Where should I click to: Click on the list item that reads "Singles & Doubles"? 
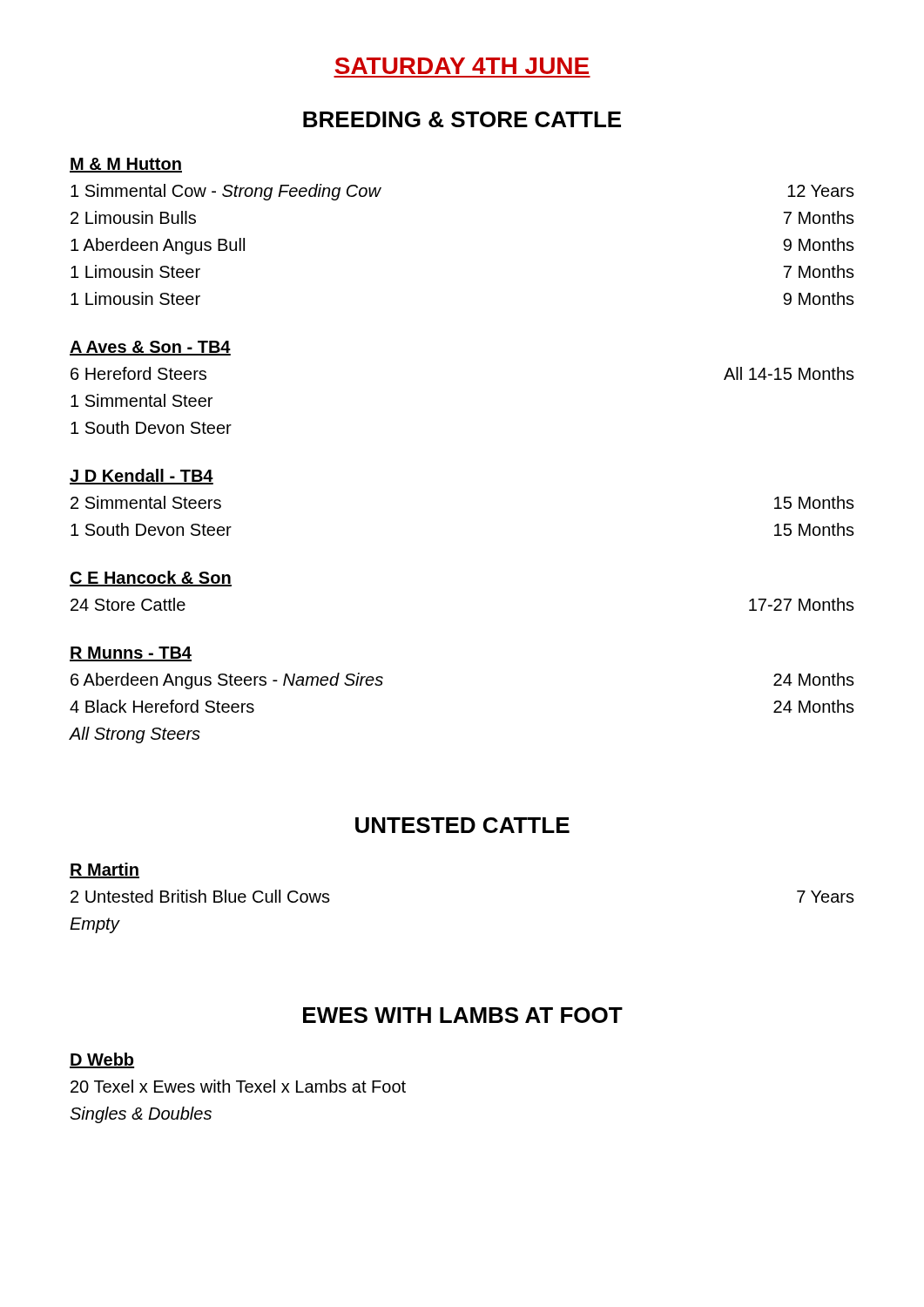pos(141,1115)
